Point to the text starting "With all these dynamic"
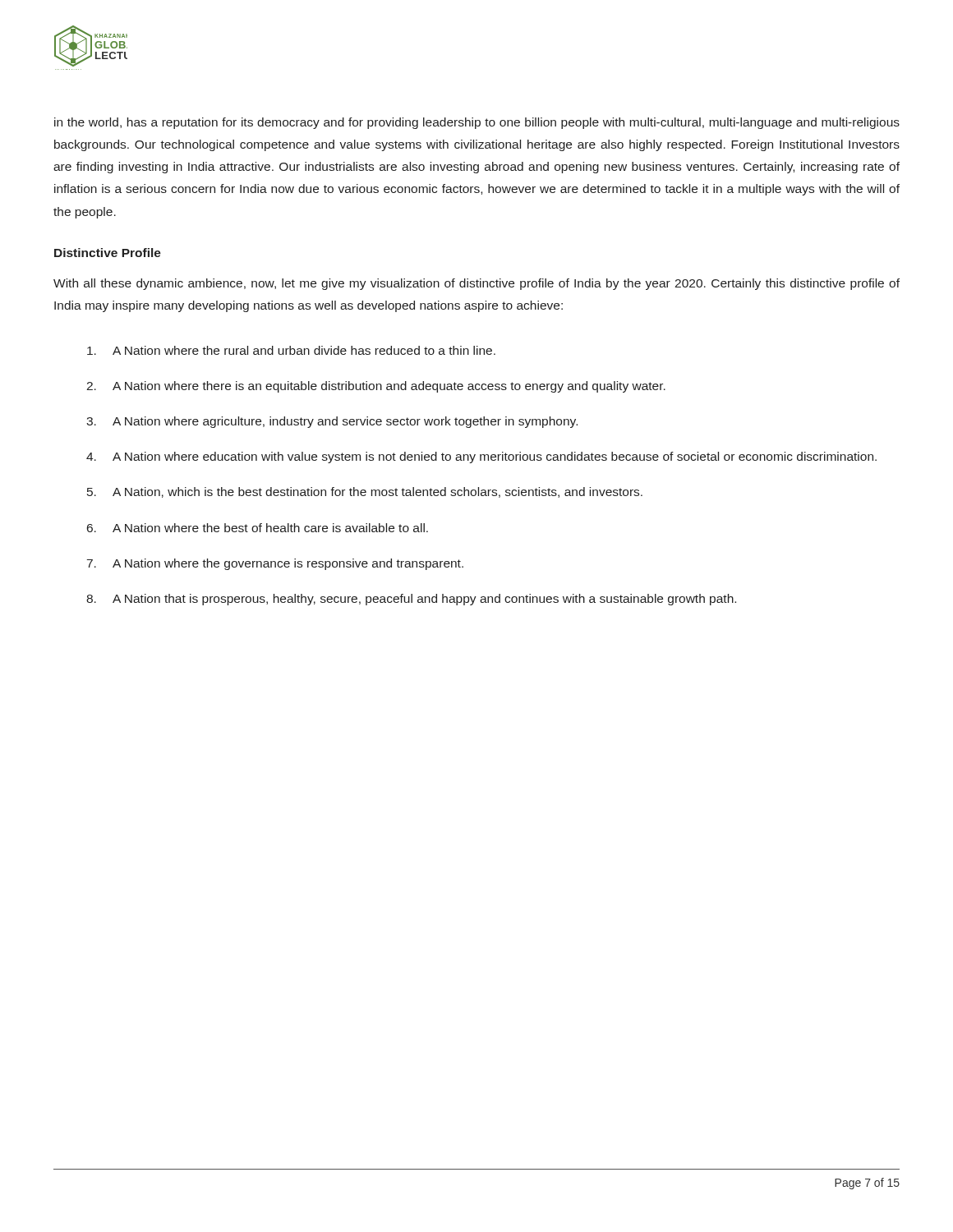Viewport: 953px width, 1232px height. click(x=476, y=294)
